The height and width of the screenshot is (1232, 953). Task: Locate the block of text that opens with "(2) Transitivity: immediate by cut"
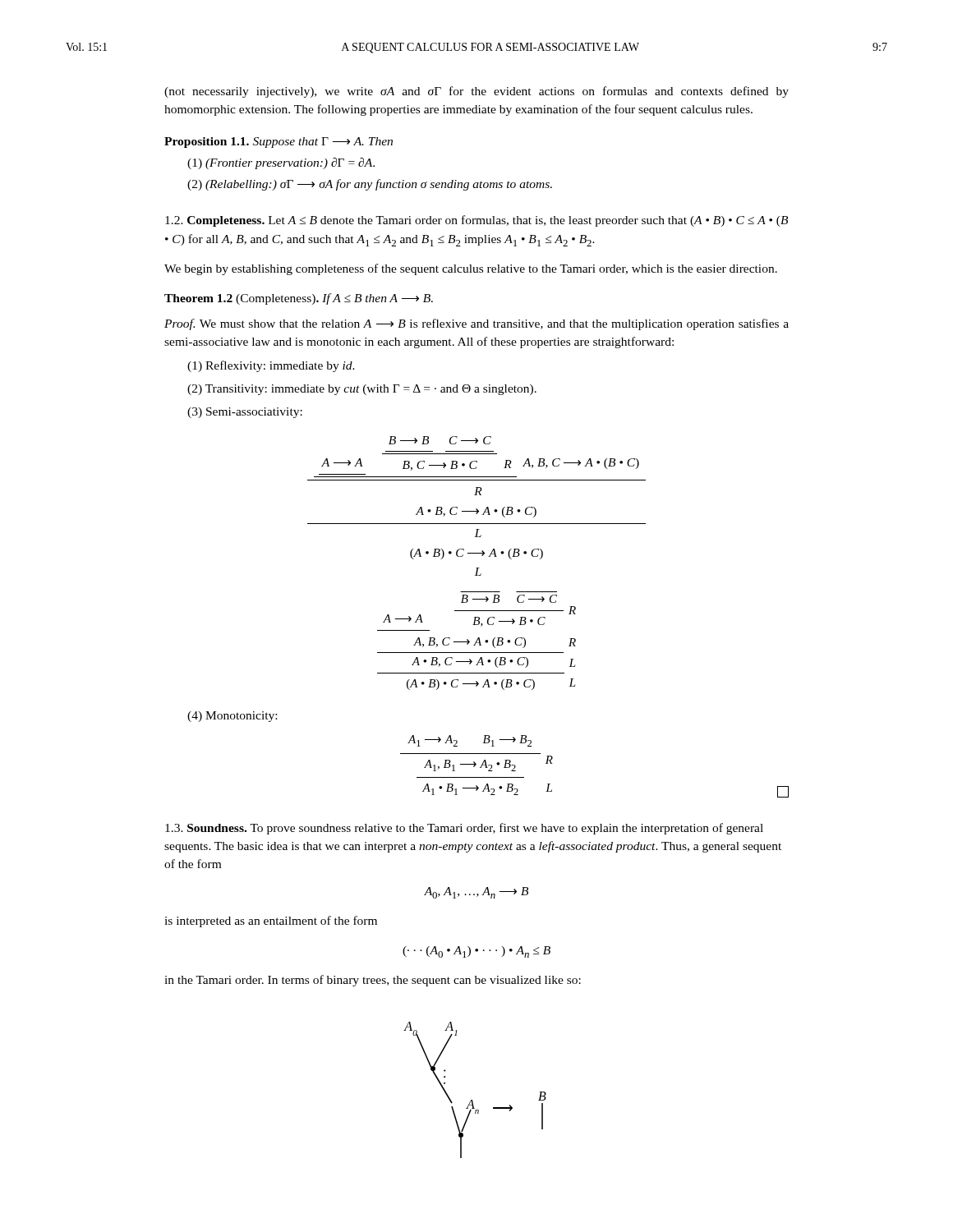pyautogui.click(x=362, y=388)
